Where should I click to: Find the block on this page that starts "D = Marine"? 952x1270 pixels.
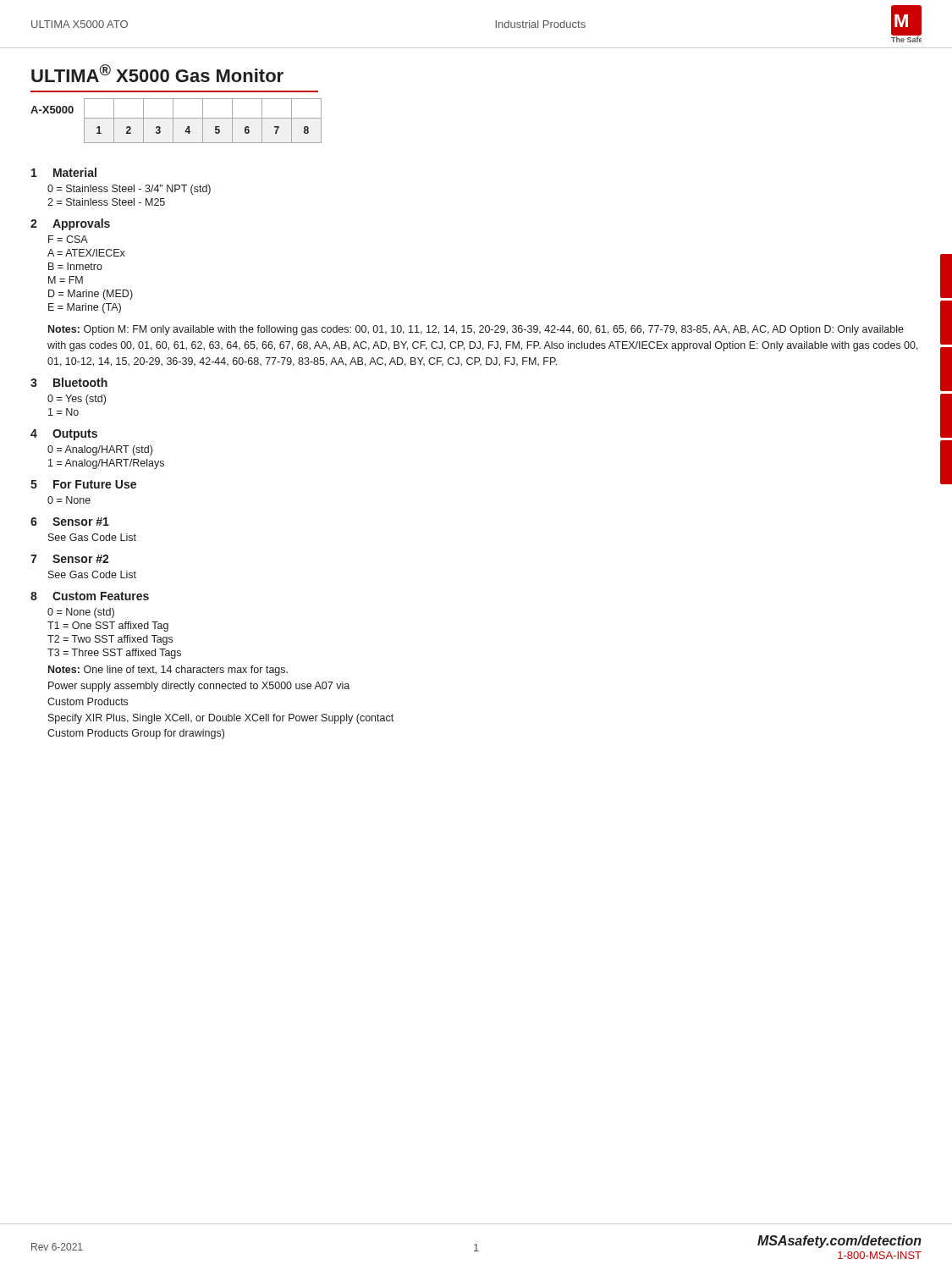click(x=90, y=294)
